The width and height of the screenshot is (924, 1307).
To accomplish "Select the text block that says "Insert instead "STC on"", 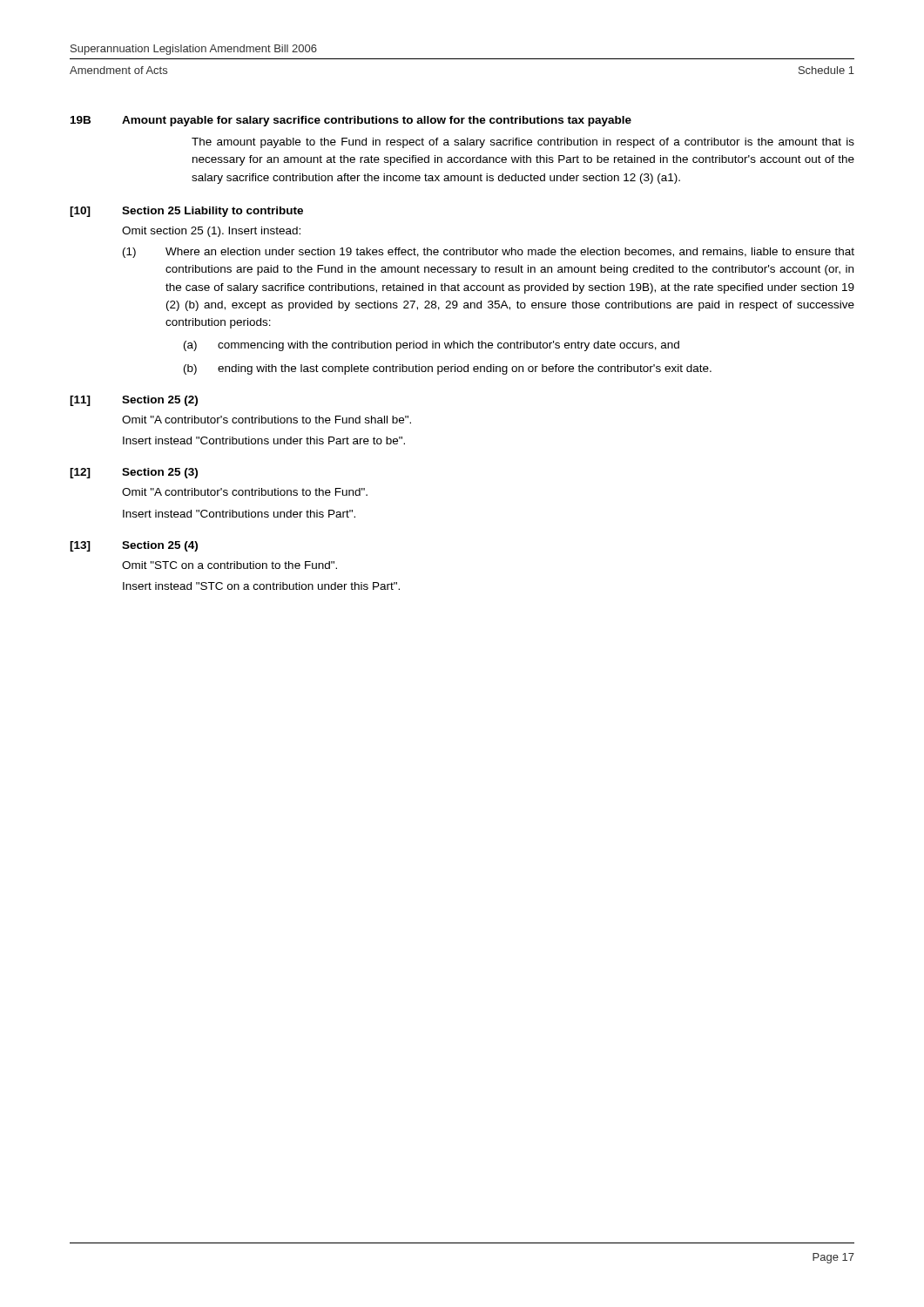I will [x=261, y=586].
